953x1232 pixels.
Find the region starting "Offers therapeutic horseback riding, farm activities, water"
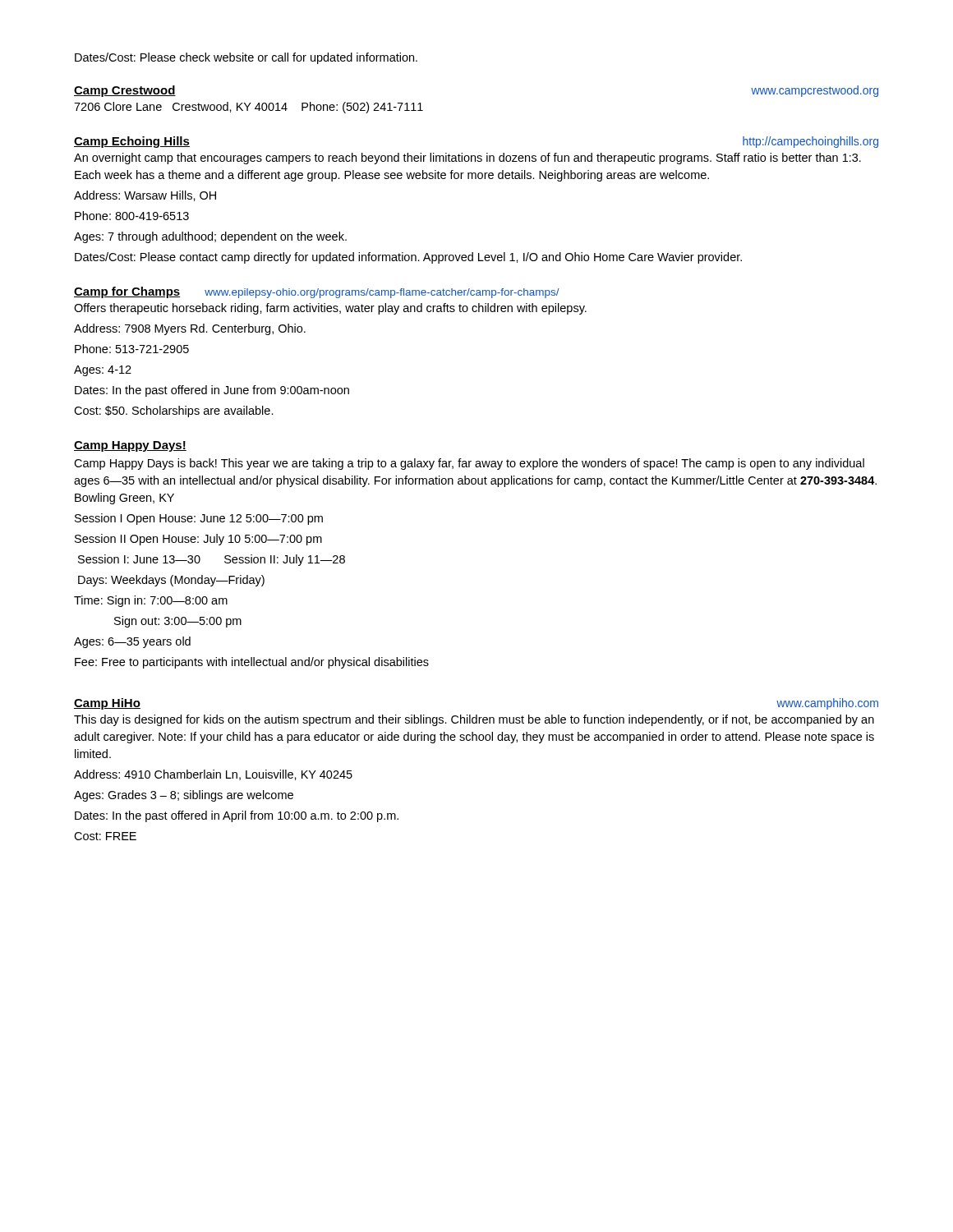(x=330, y=309)
